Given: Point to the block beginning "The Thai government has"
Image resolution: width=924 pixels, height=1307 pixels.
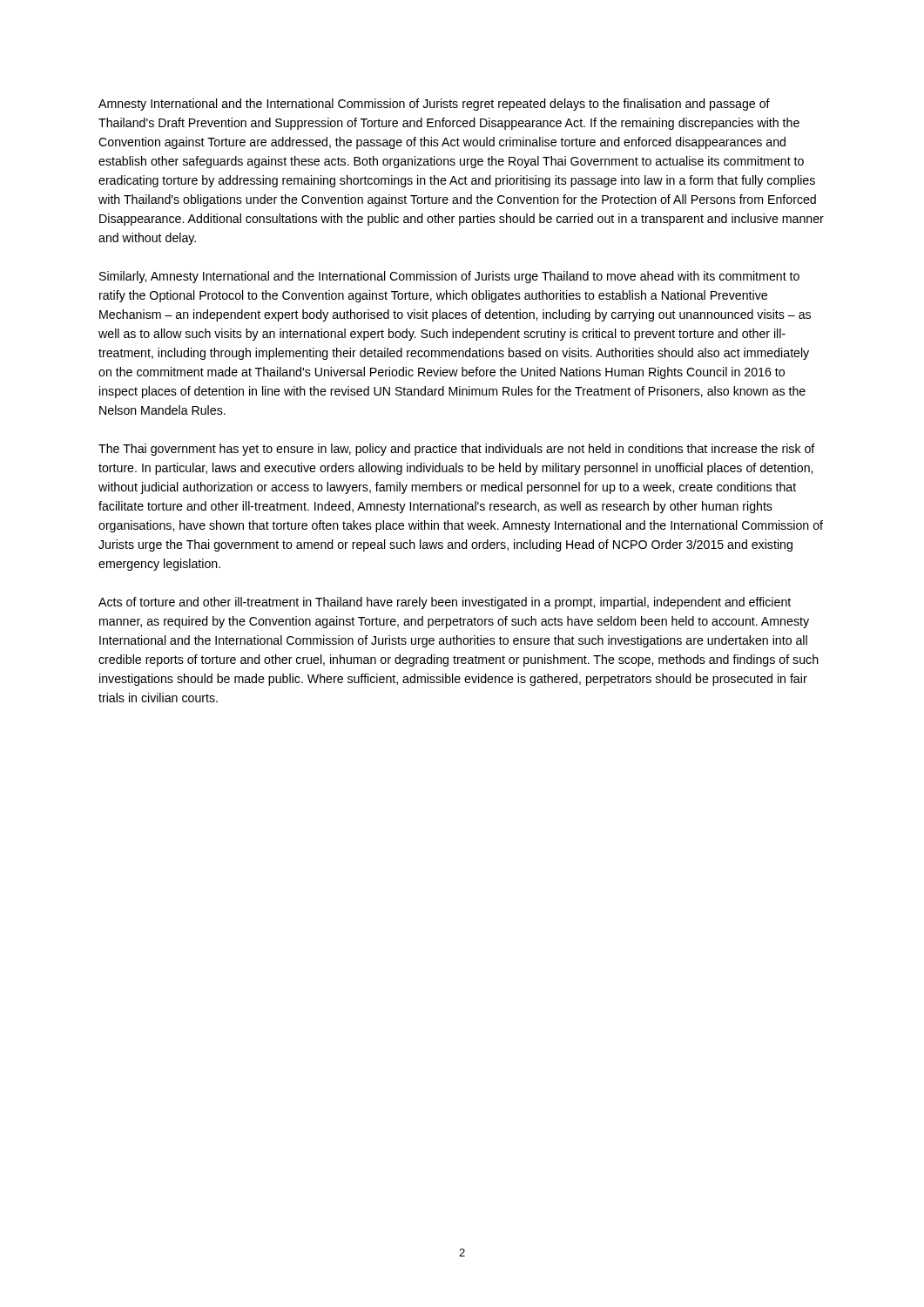Looking at the screenshot, I should pos(461,506).
